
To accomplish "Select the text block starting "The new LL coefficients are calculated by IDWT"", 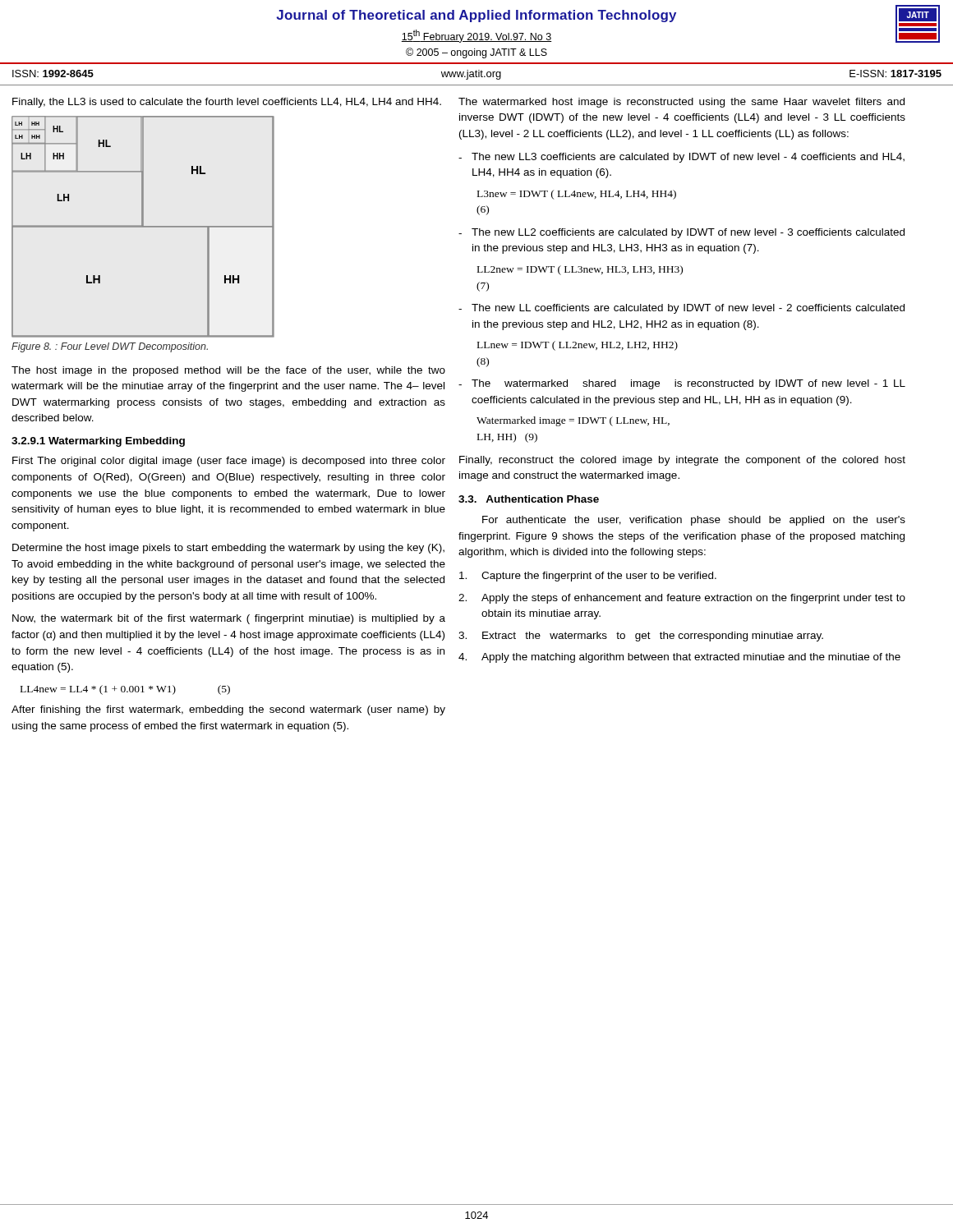I will pos(682,316).
